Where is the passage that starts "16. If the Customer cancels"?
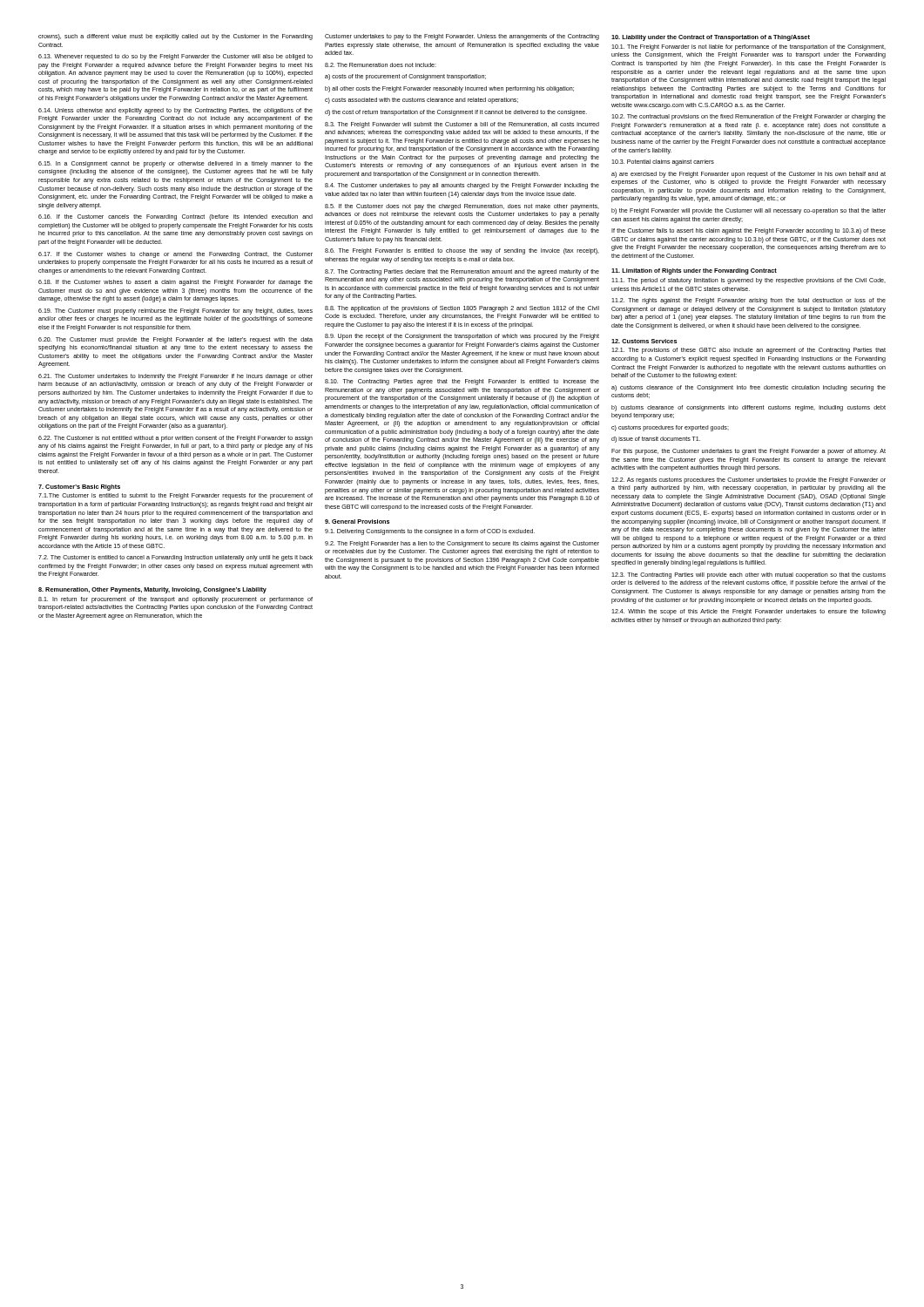Viewport: 924px width, 1307px height. (176, 230)
